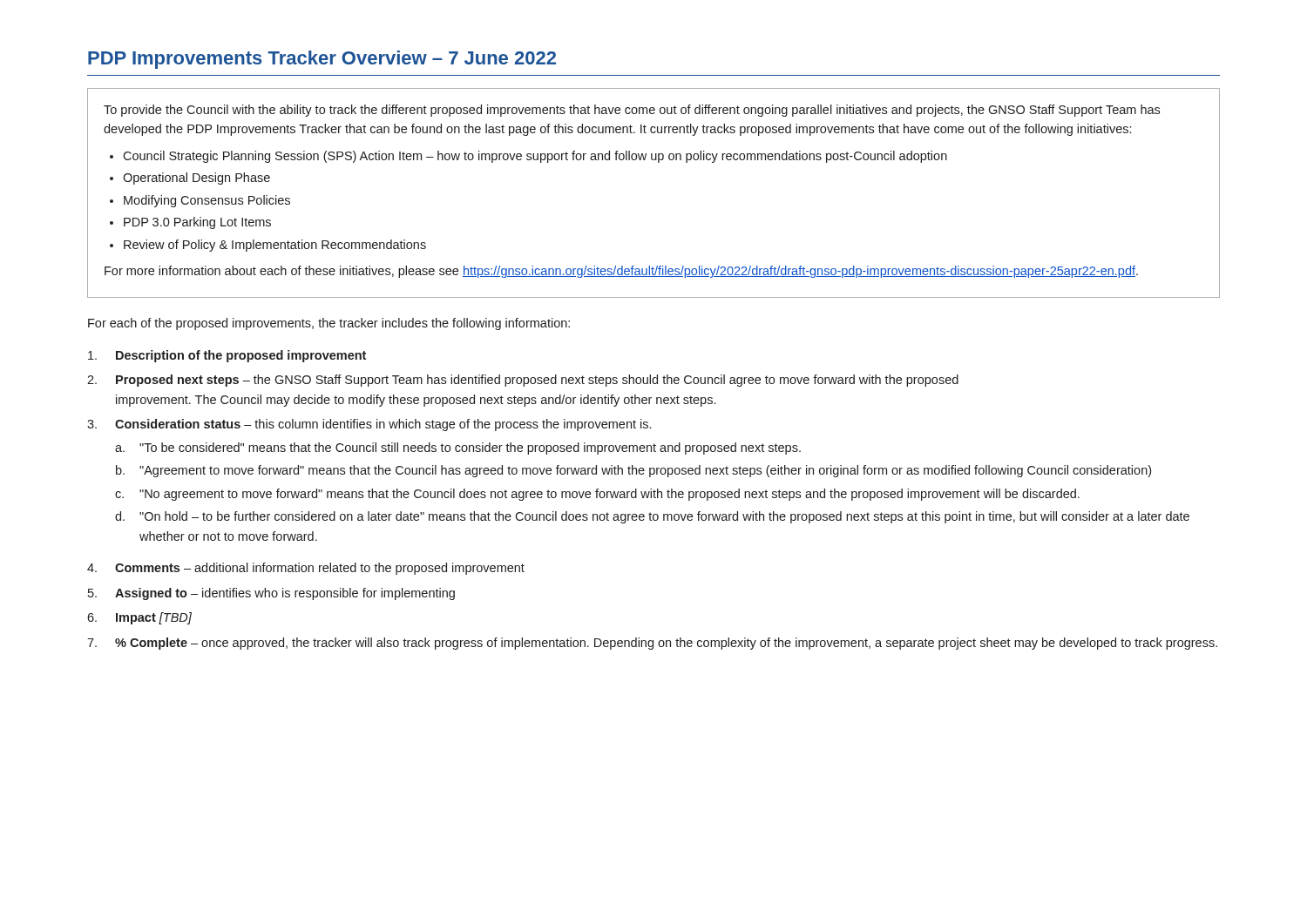Navigate to the region starting "5. Assigned to – identifies"
This screenshot has height=924, width=1307.
pyautogui.click(x=271, y=593)
